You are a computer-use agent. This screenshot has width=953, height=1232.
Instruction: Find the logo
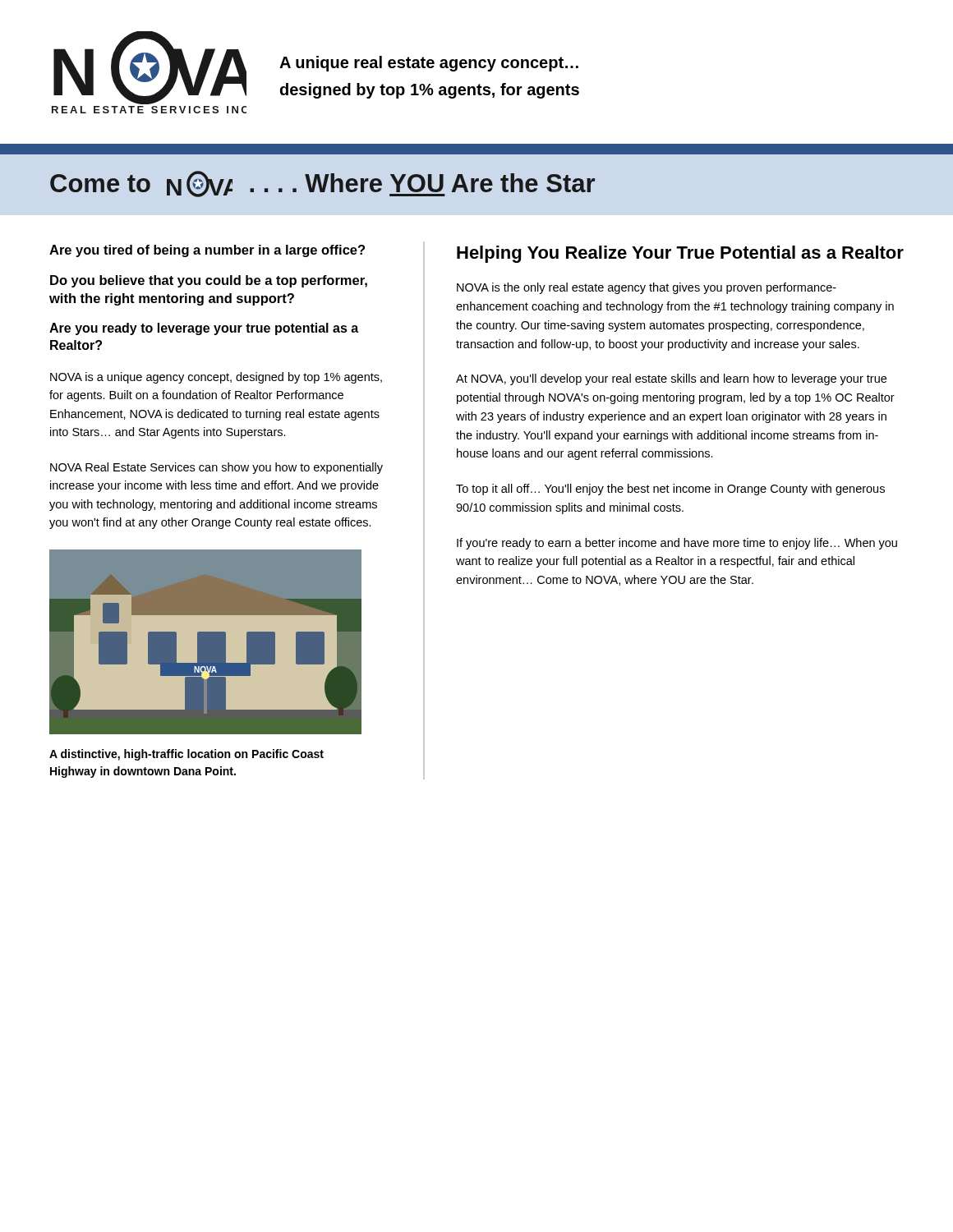click(x=148, y=76)
